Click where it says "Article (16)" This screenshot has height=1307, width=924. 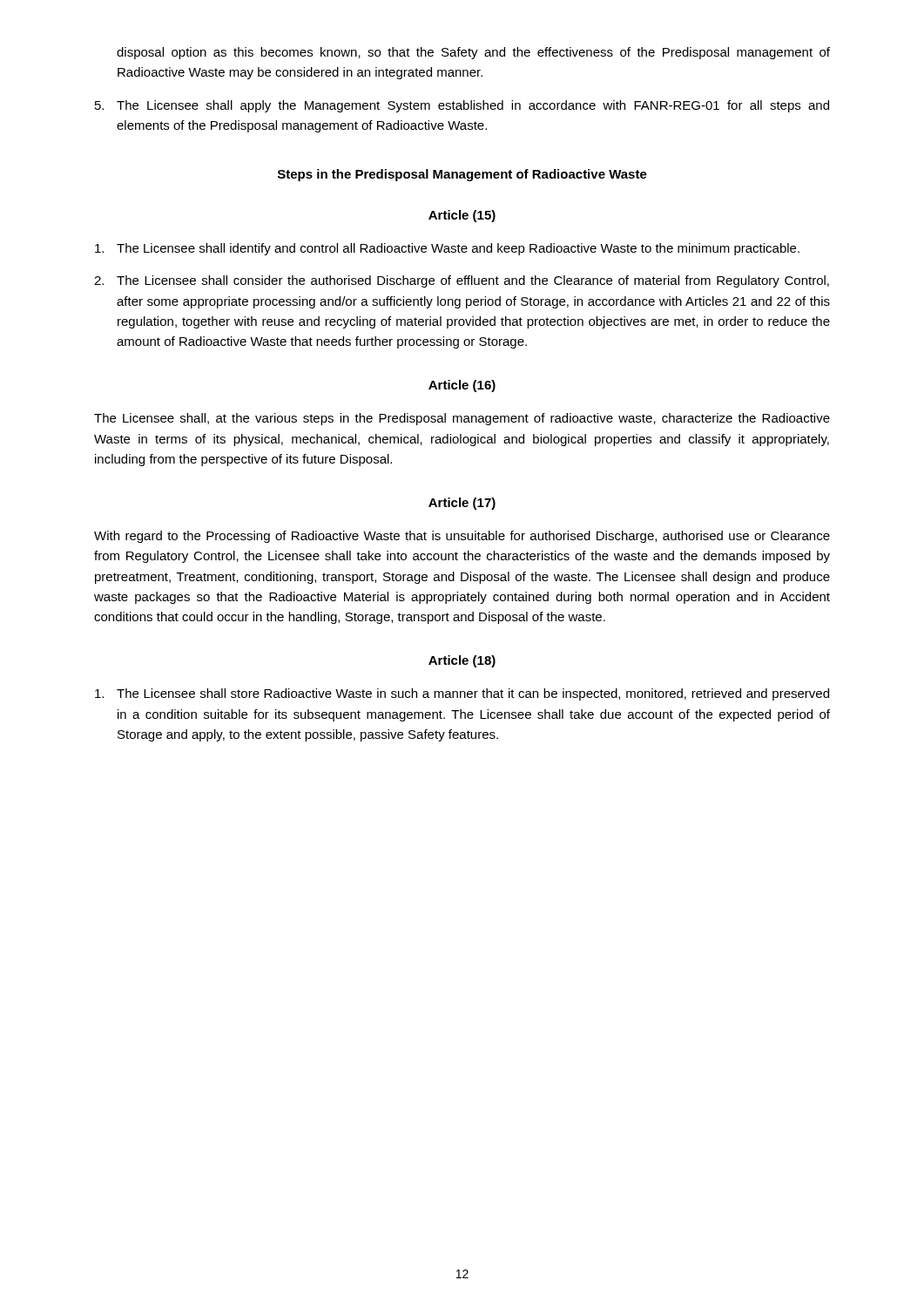(462, 385)
